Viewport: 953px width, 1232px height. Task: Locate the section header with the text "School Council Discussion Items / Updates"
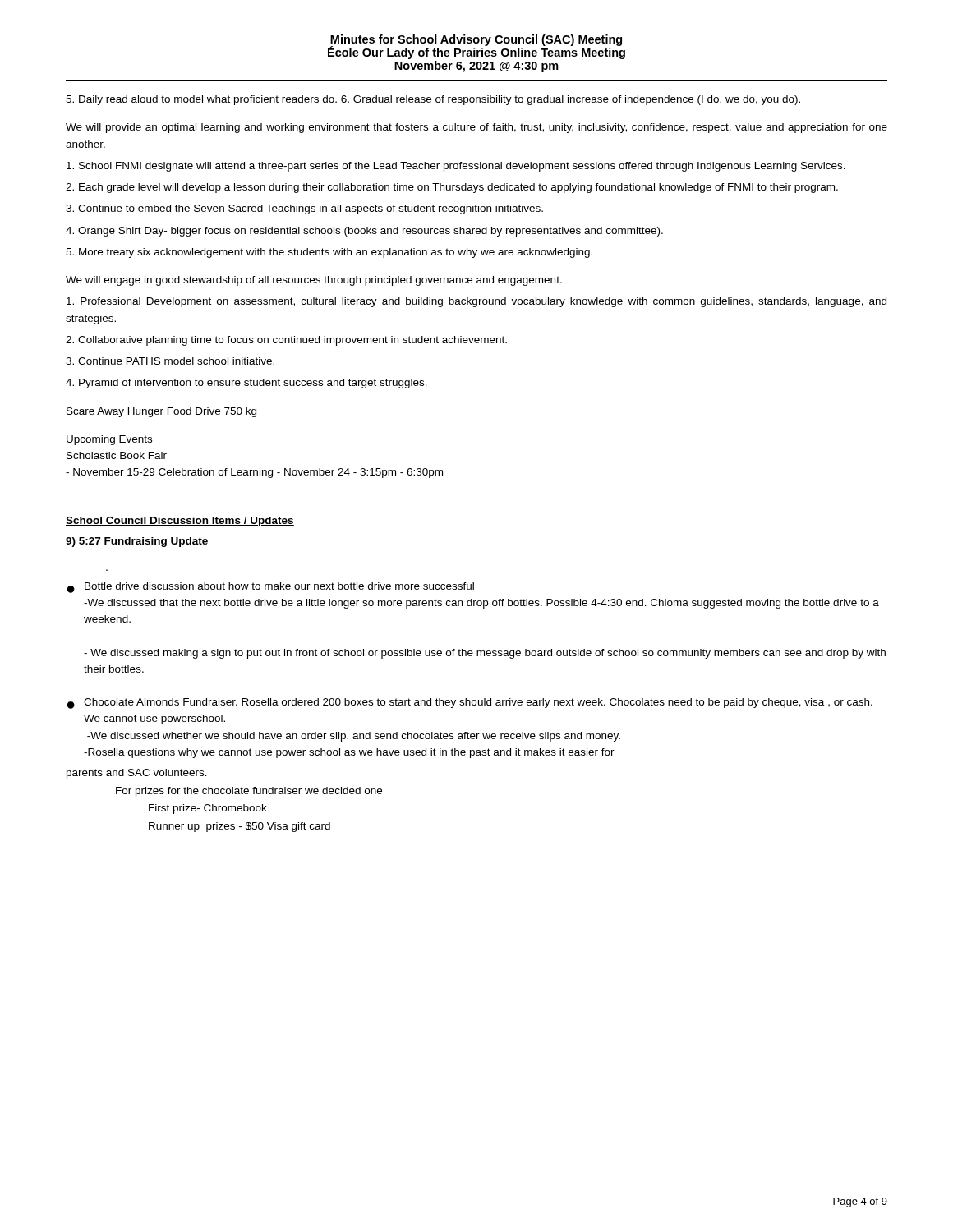point(180,520)
